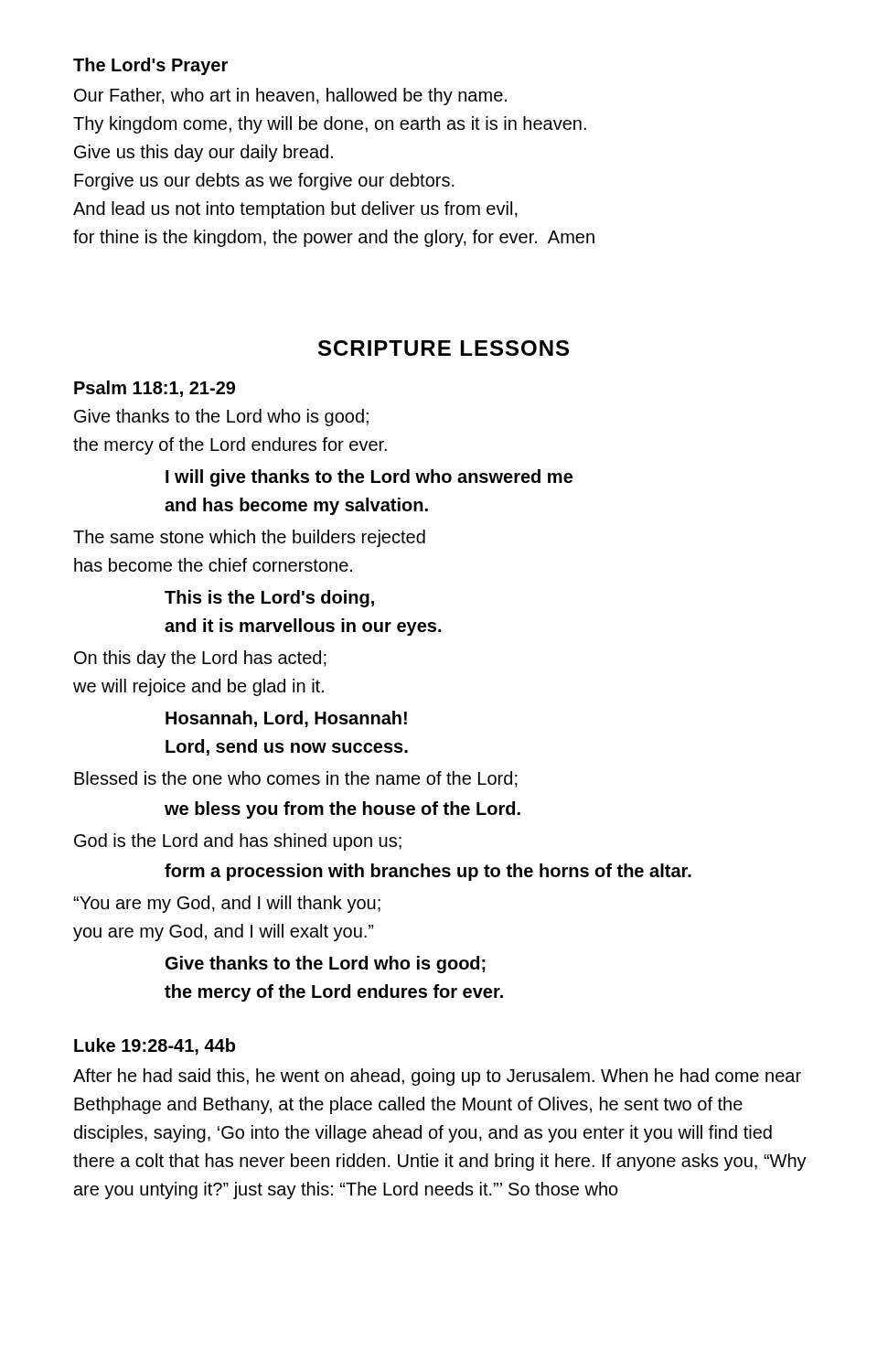Click where it says "Luke 19:28-41, 44b"
Screen dimensions: 1372x888
[x=155, y=1045]
